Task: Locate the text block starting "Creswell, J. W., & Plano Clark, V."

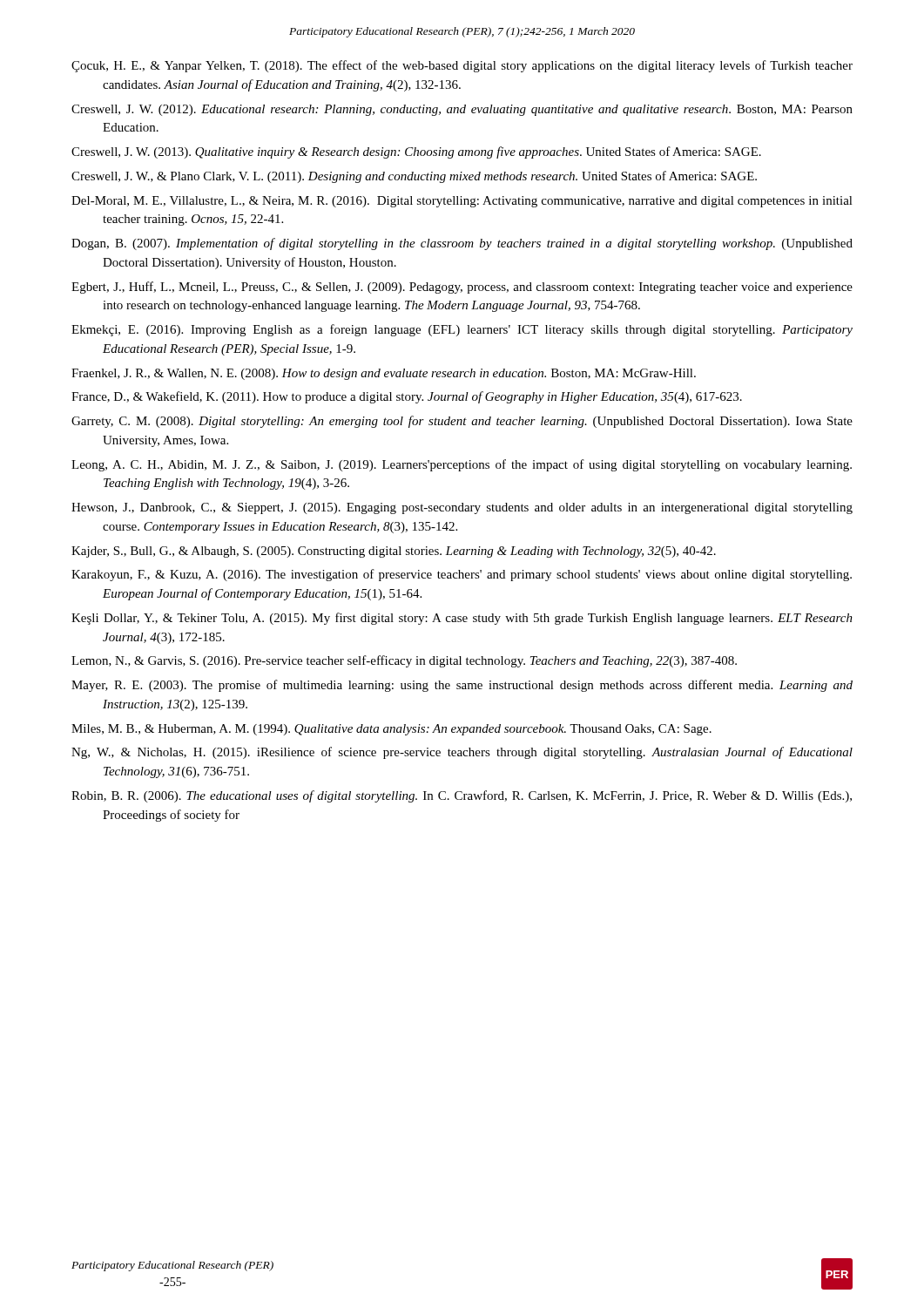Action: click(415, 176)
